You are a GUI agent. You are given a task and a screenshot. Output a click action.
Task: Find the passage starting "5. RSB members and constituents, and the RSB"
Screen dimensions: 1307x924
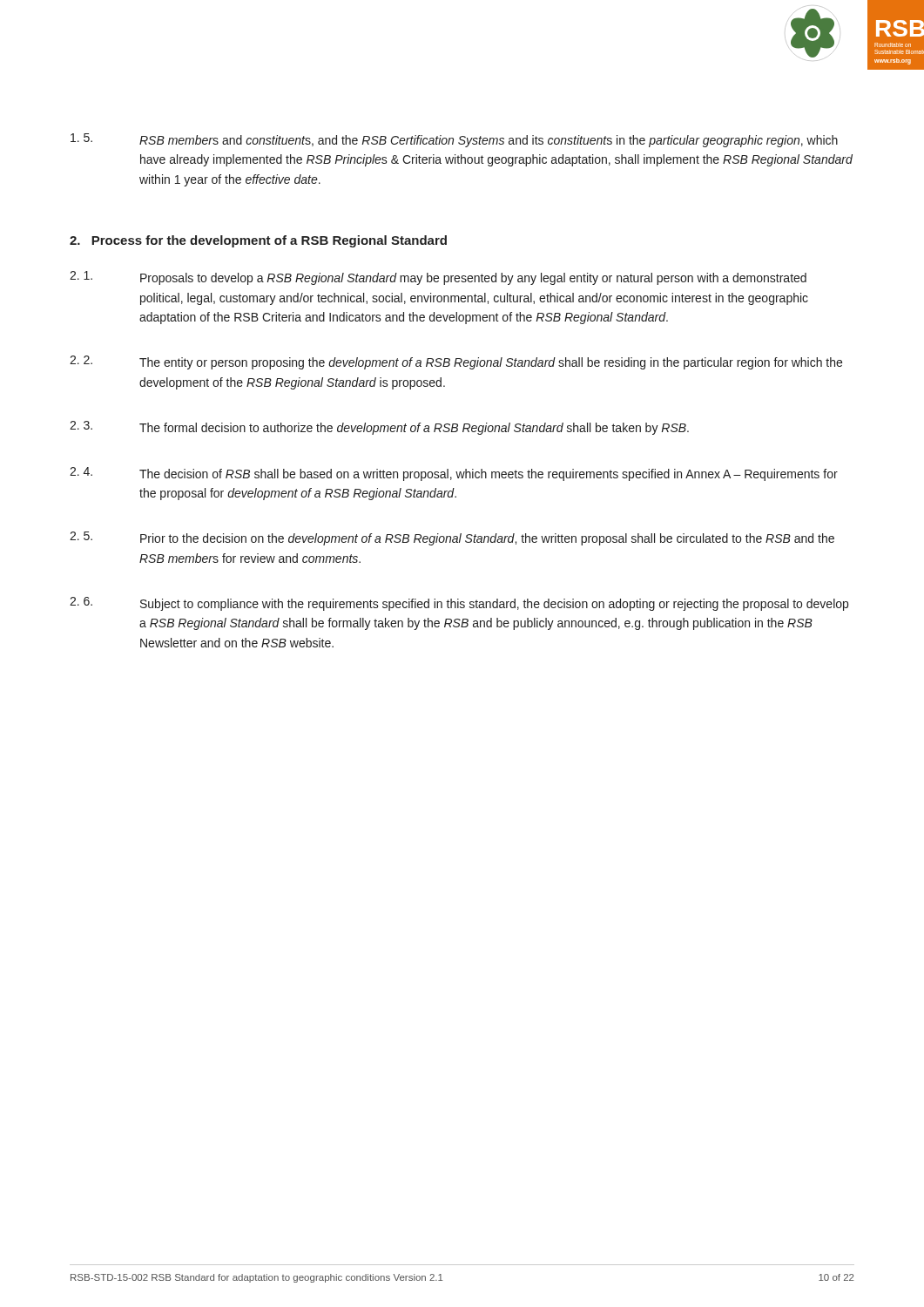pos(462,160)
